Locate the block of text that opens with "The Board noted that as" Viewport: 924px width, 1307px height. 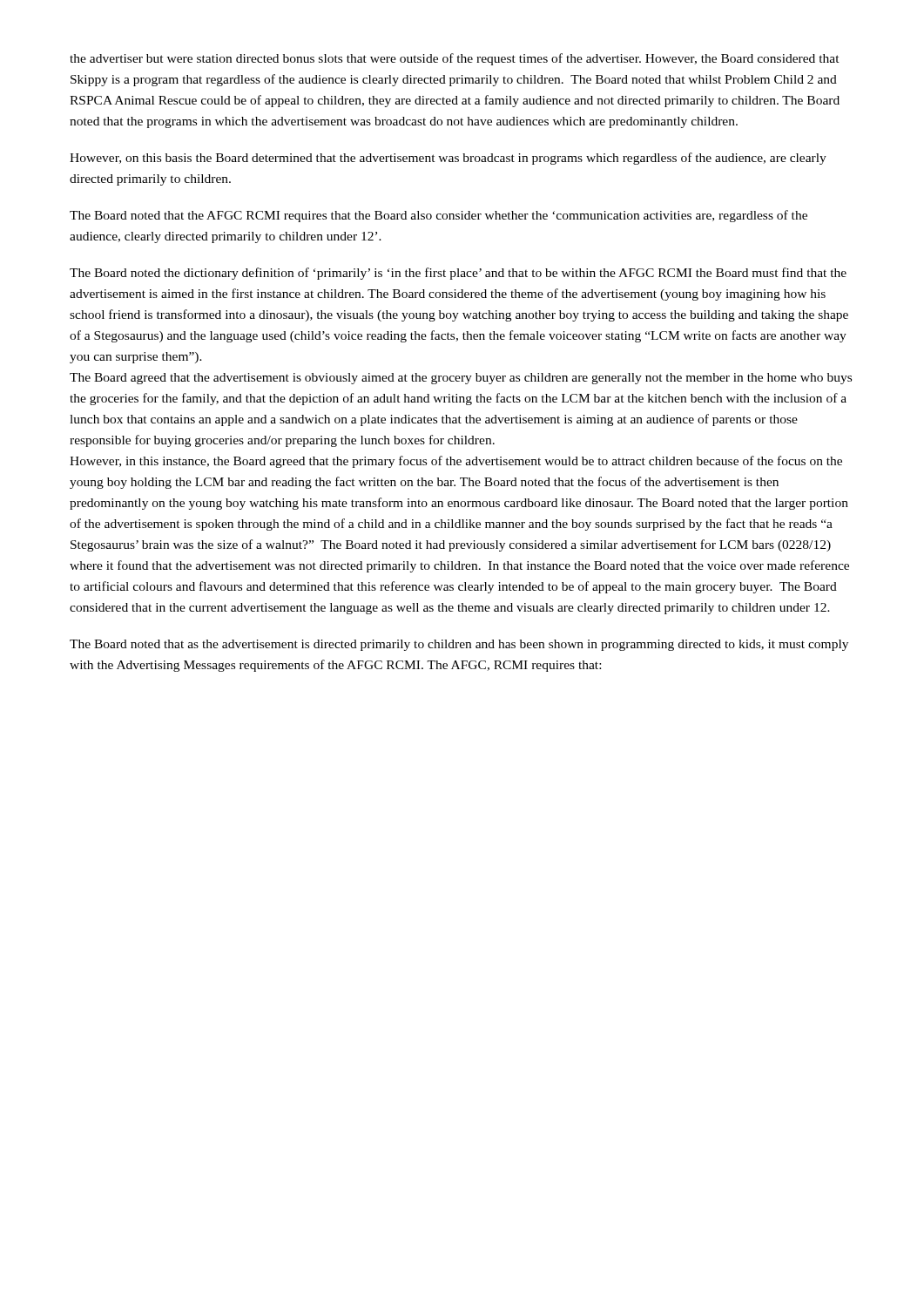pyautogui.click(x=459, y=654)
